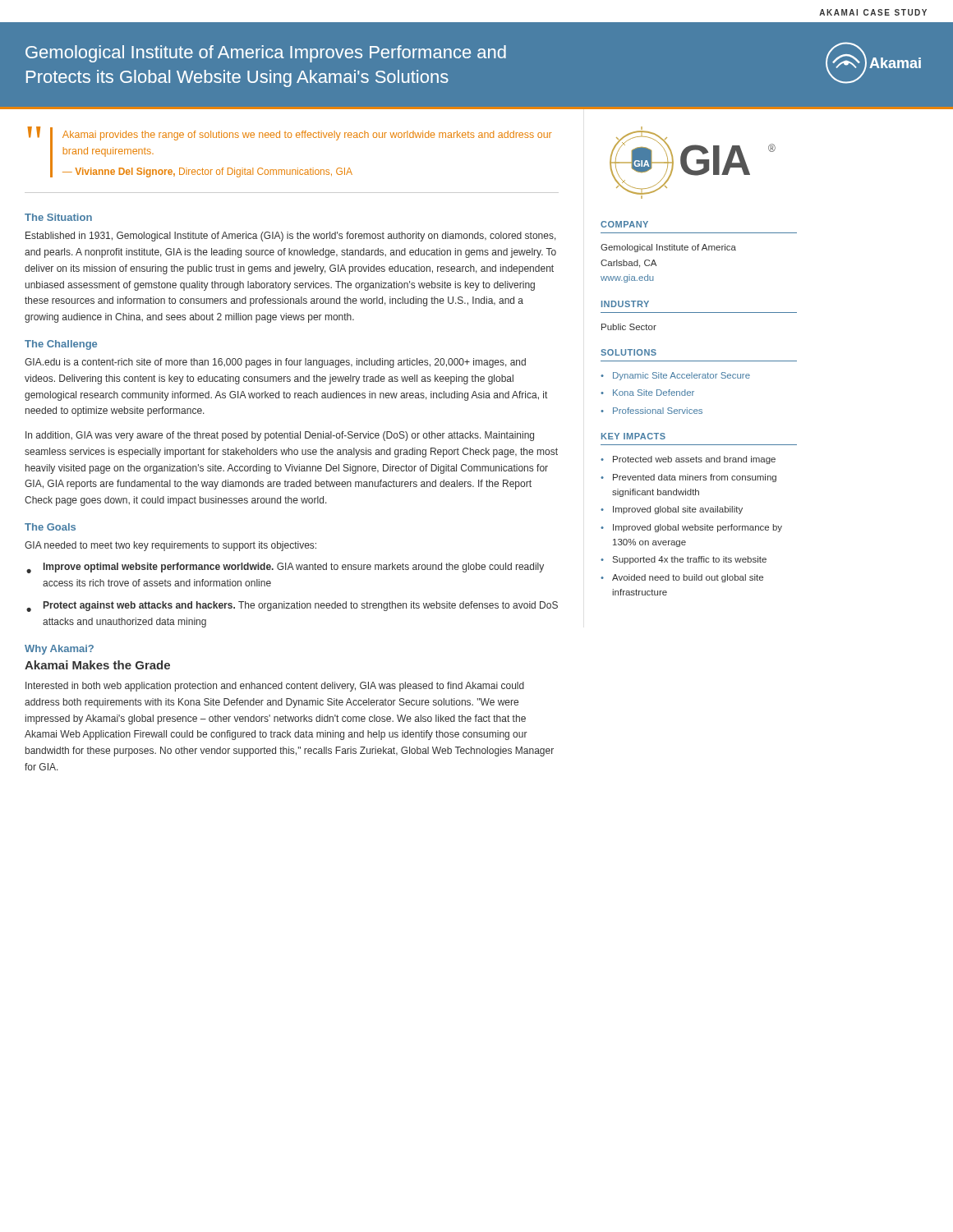The height and width of the screenshot is (1232, 953).
Task: Click on the text block containing "GIA needed to meet two key requirements to"
Action: (171, 545)
